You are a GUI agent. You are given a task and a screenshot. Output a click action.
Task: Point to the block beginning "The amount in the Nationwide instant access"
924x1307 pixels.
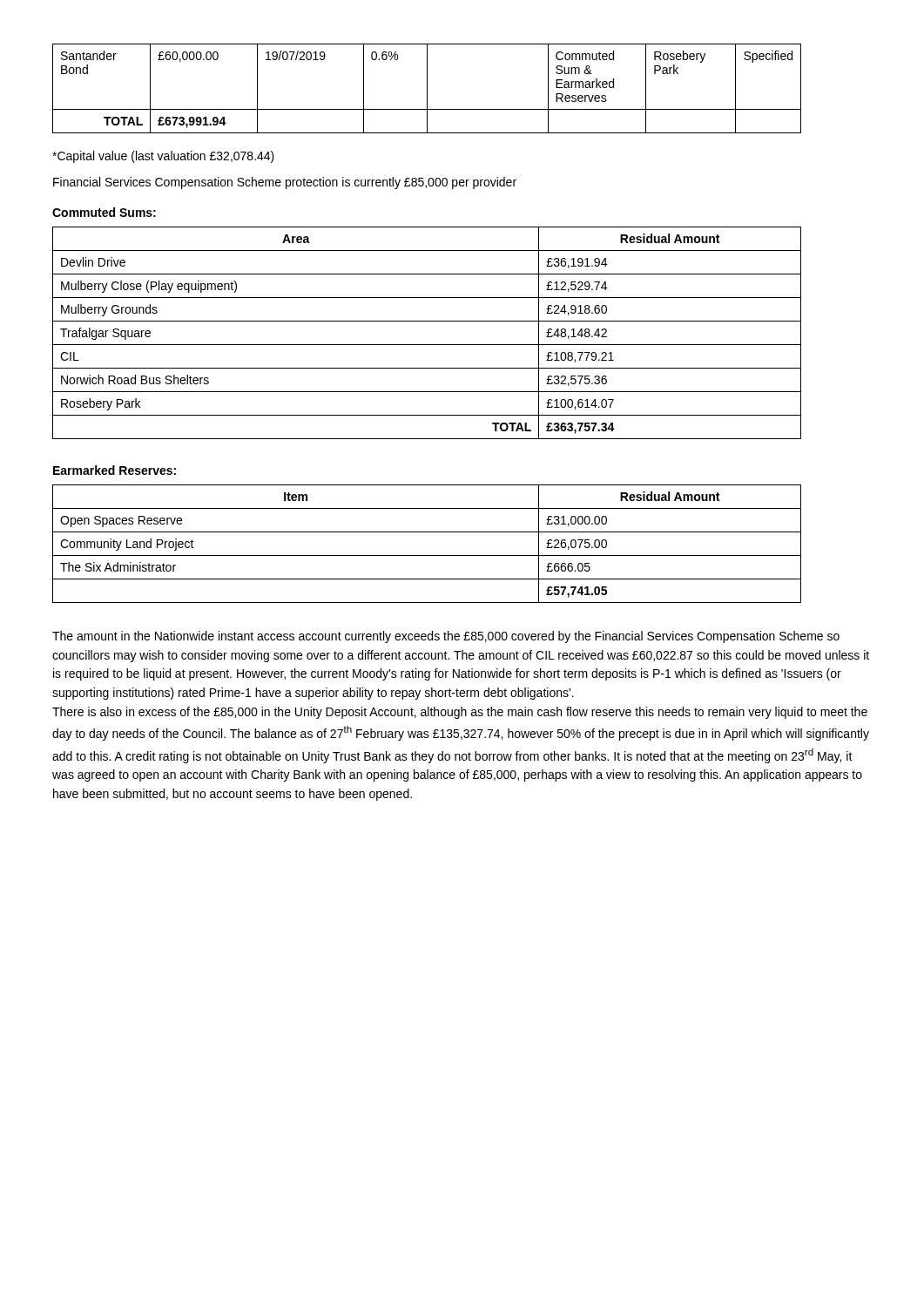coord(461,715)
